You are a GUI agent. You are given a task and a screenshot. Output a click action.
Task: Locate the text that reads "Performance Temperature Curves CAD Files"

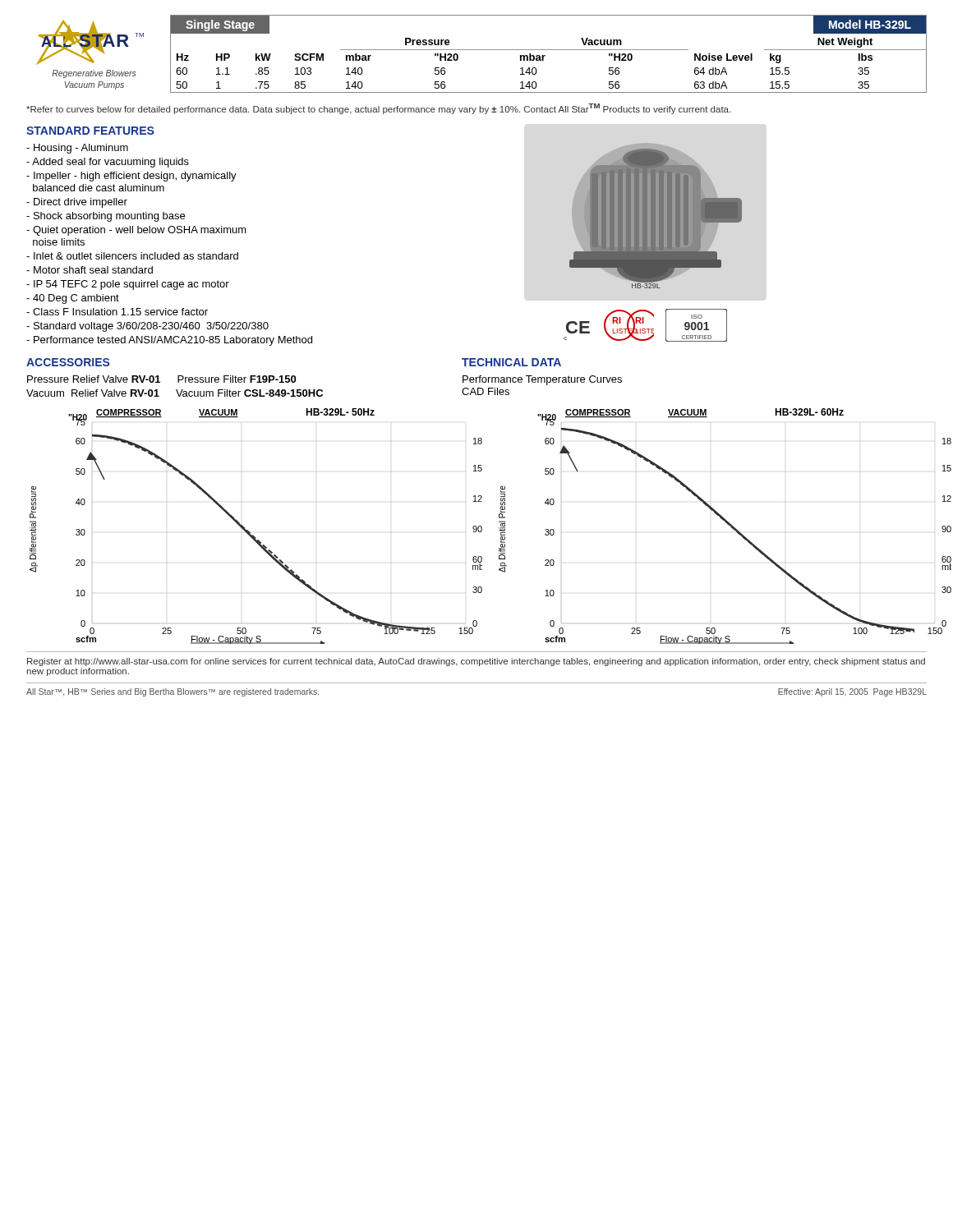(542, 385)
